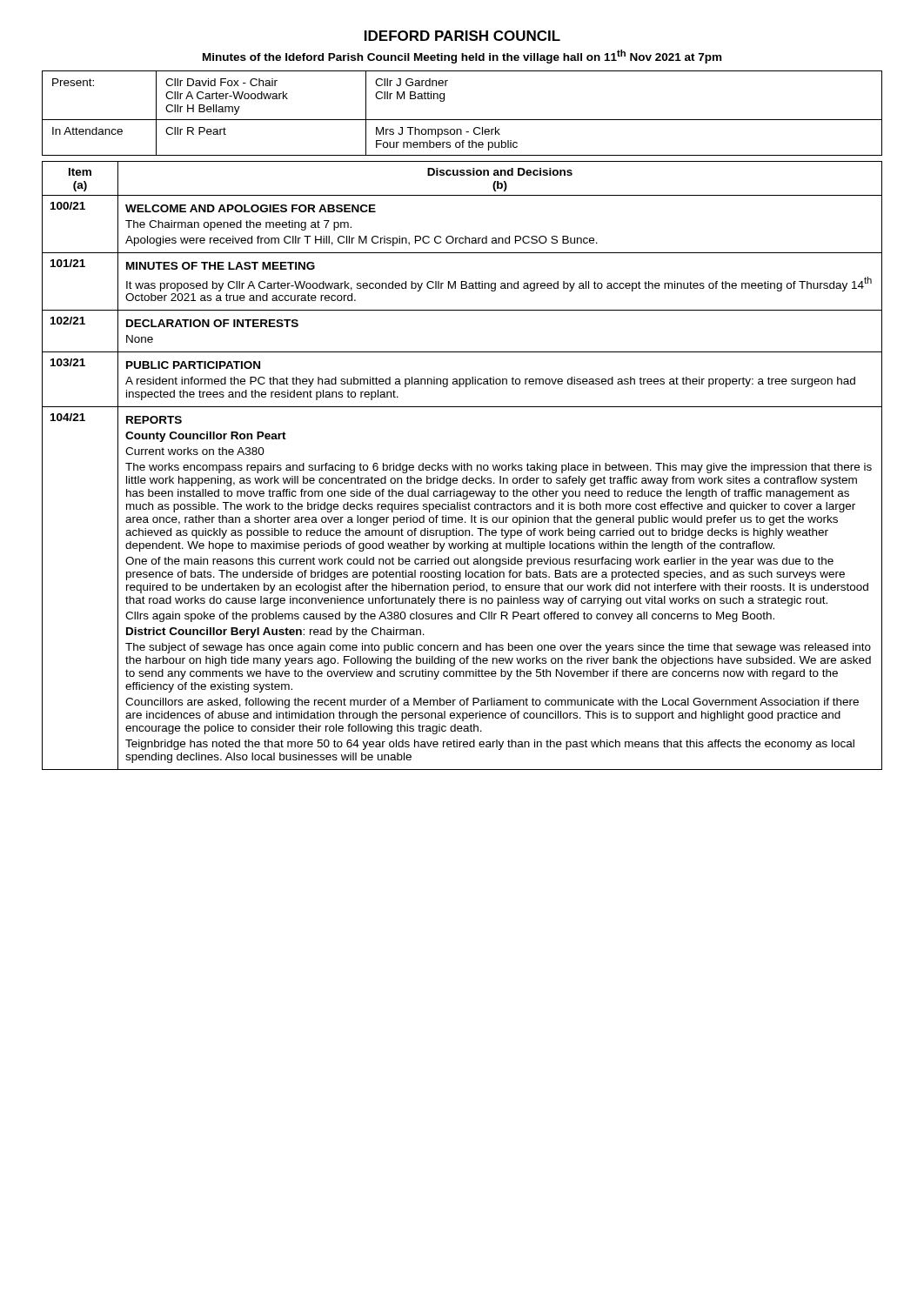Locate the element starting "Minutes of the Ideford Parish Council Meeting"

[462, 55]
